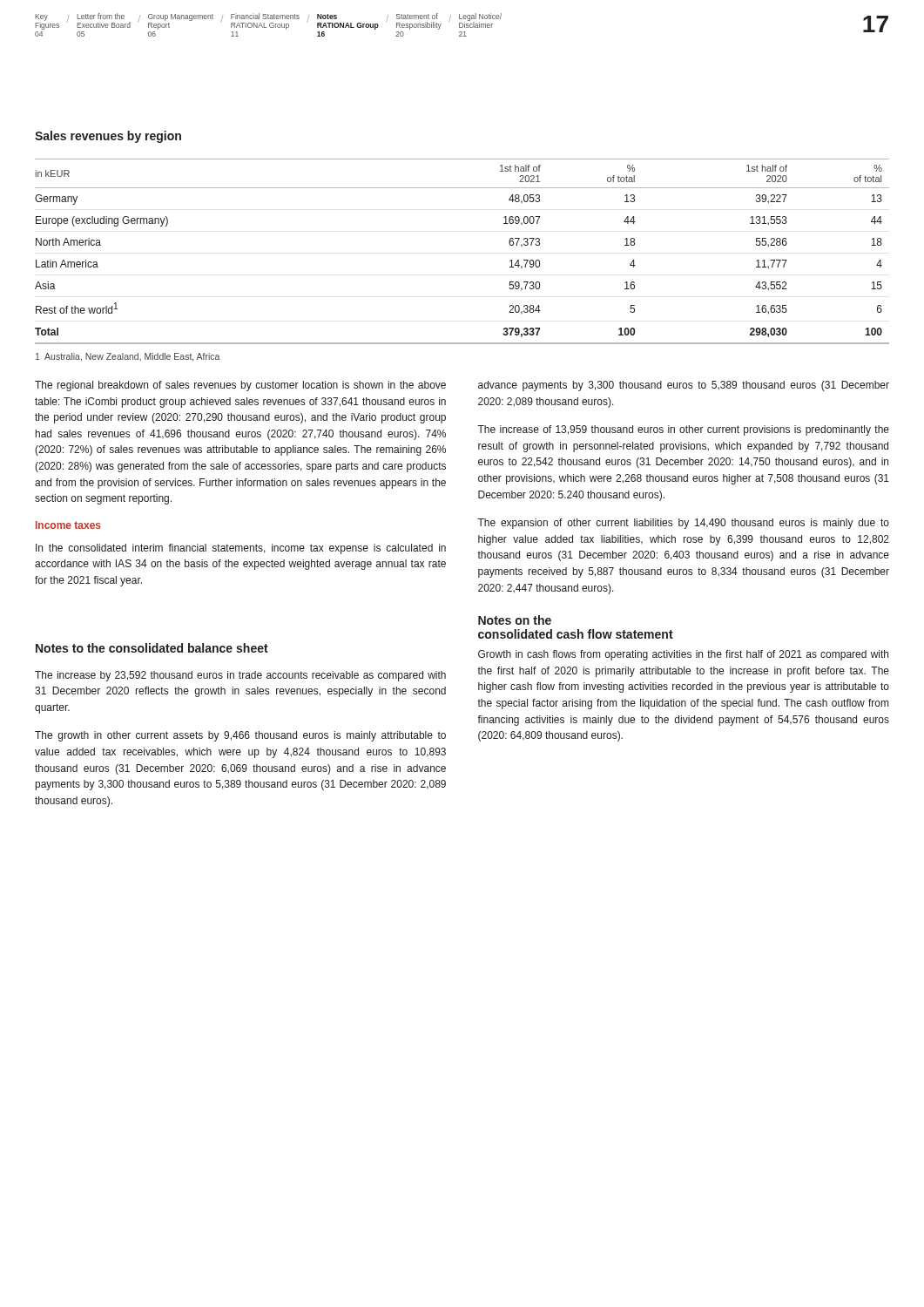Find the text block with the text "The growth in other current assets by"
The height and width of the screenshot is (1307, 924).
coord(241,768)
